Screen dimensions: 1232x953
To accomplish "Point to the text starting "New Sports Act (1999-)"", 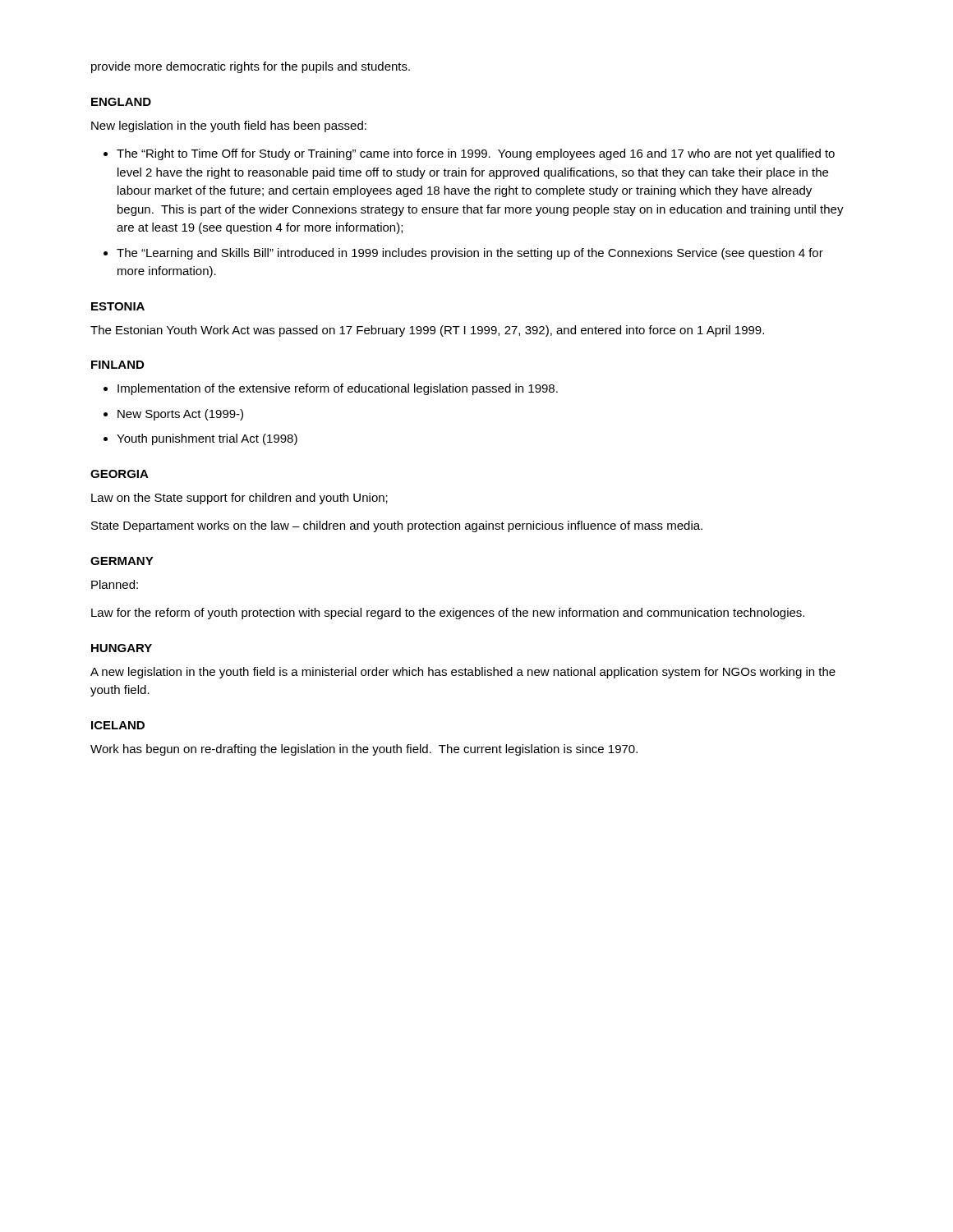I will coord(180,413).
